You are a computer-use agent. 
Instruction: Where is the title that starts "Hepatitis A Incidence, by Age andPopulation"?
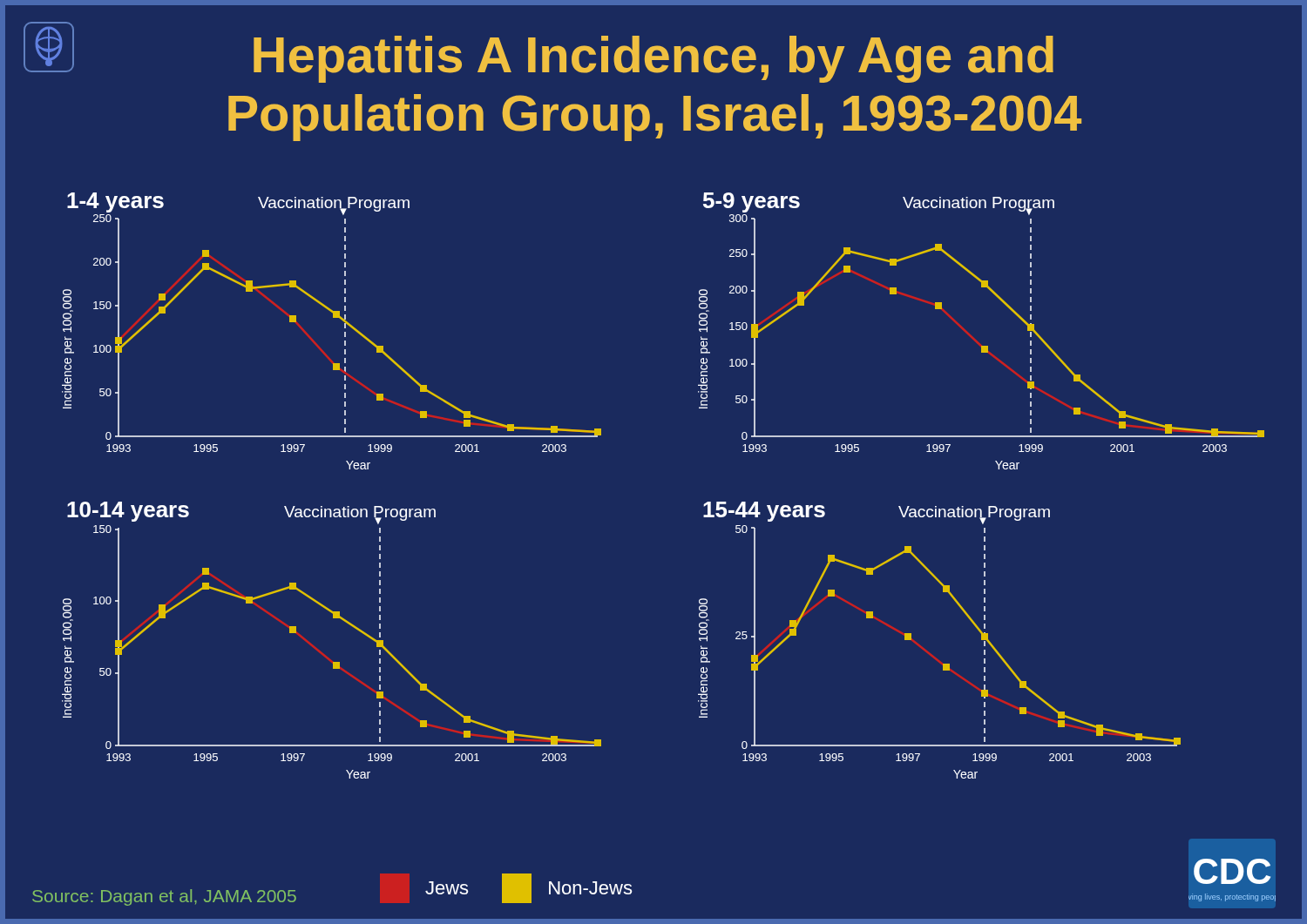[x=654, y=83]
